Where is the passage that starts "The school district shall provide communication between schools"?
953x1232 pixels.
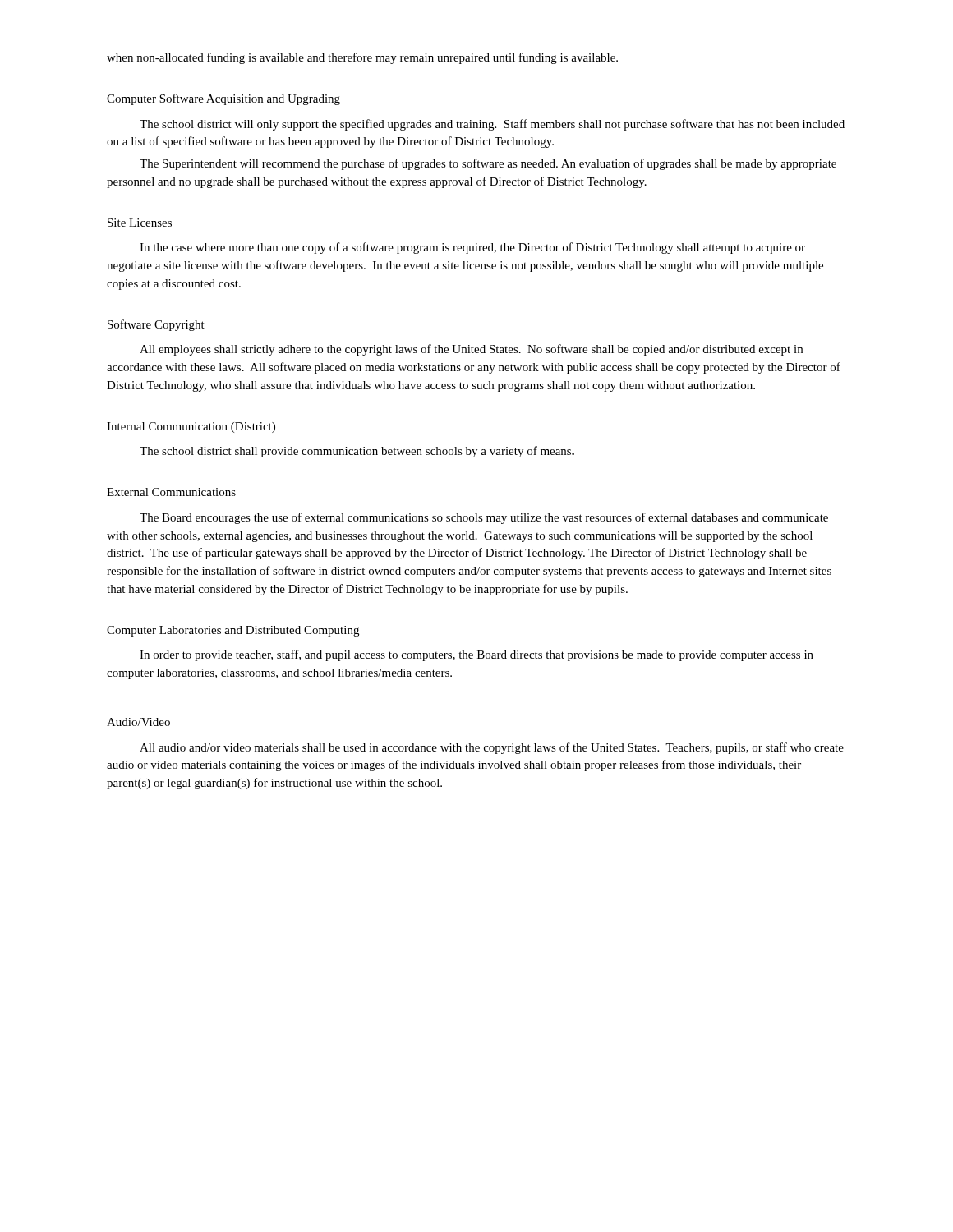pos(357,451)
